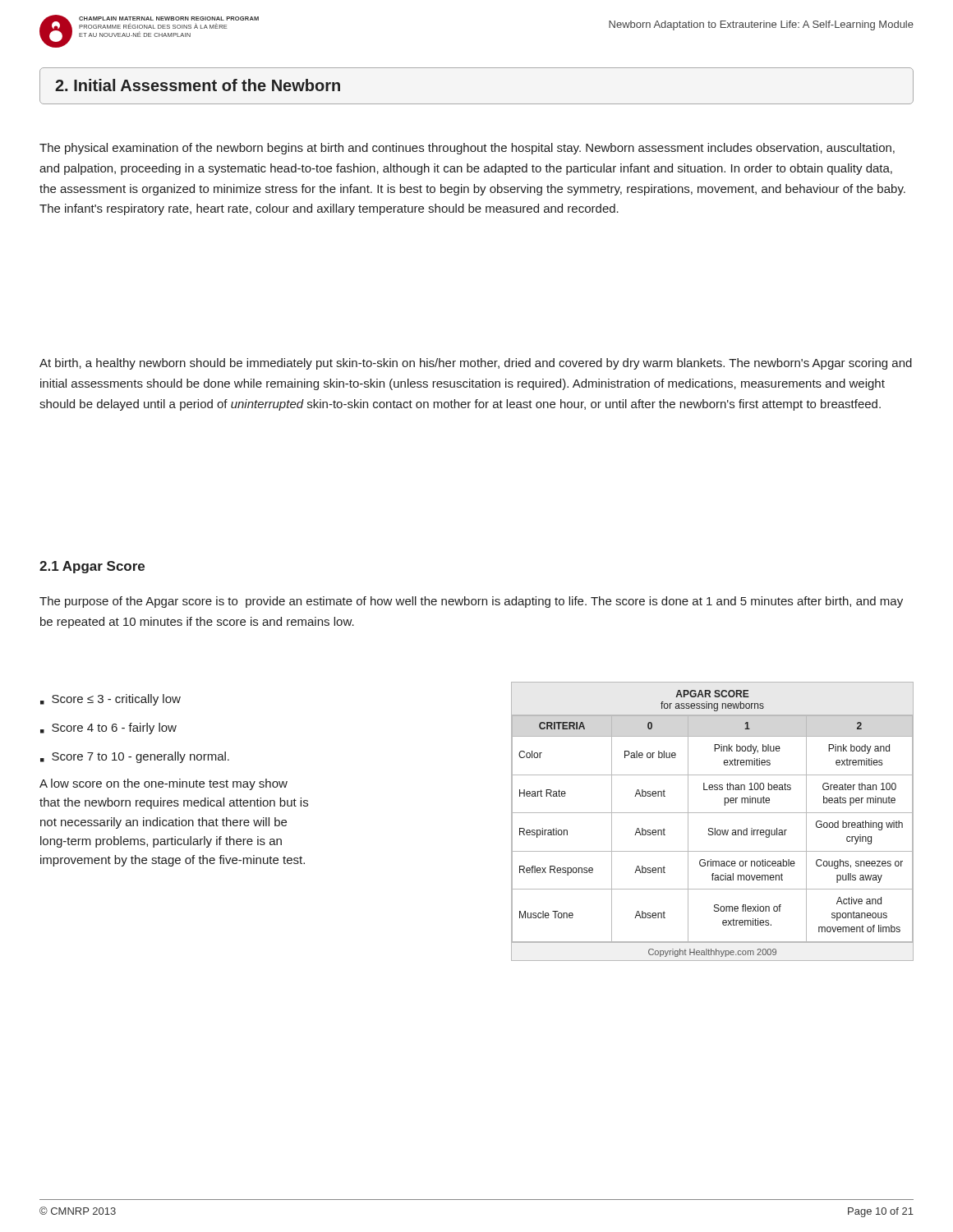Select the section header that reads "2. Initial Assessment of the Newborn"
Viewport: 953px width, 1232px height.
[x=198, y=85]
